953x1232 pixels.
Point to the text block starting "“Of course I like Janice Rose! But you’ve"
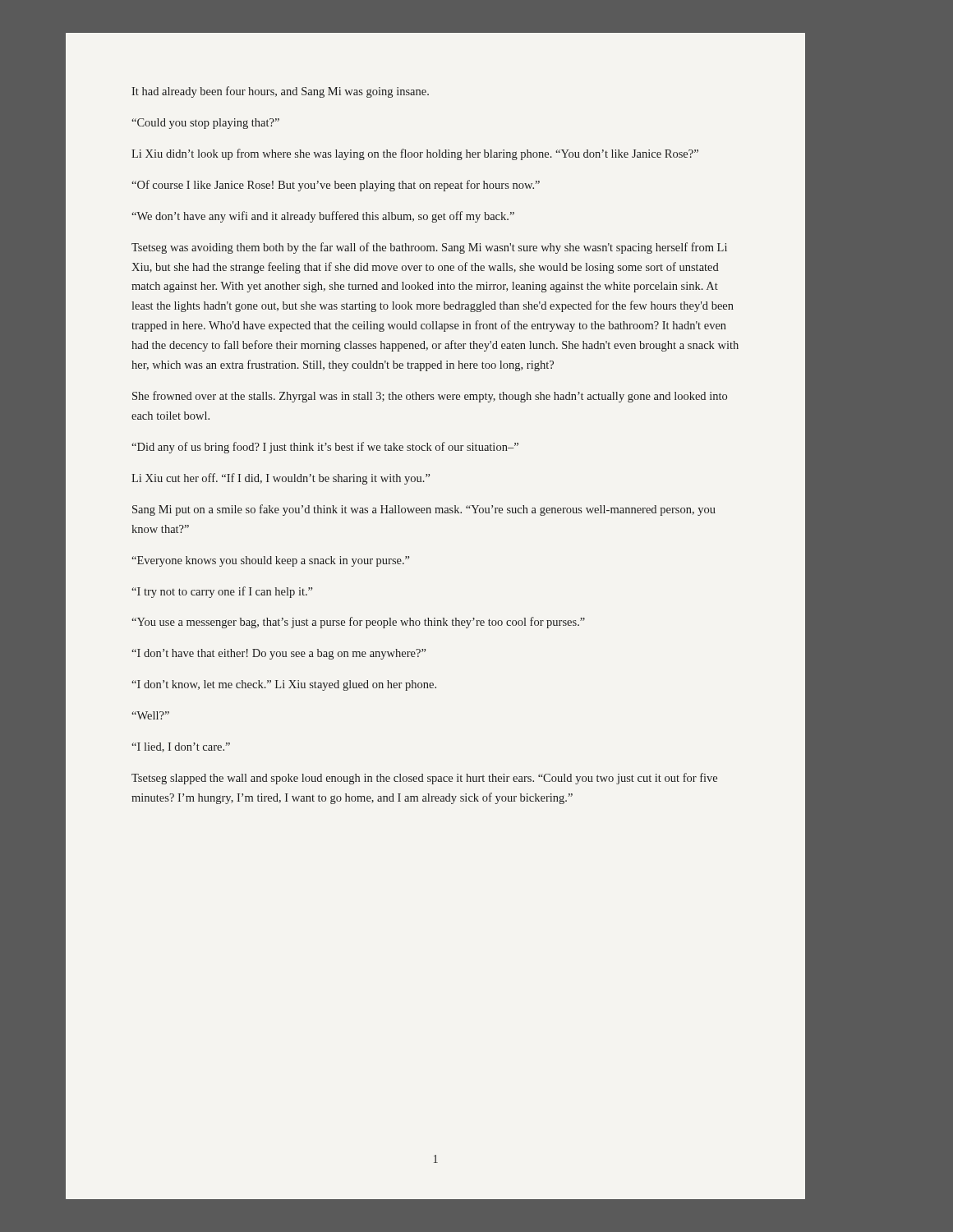336,185
